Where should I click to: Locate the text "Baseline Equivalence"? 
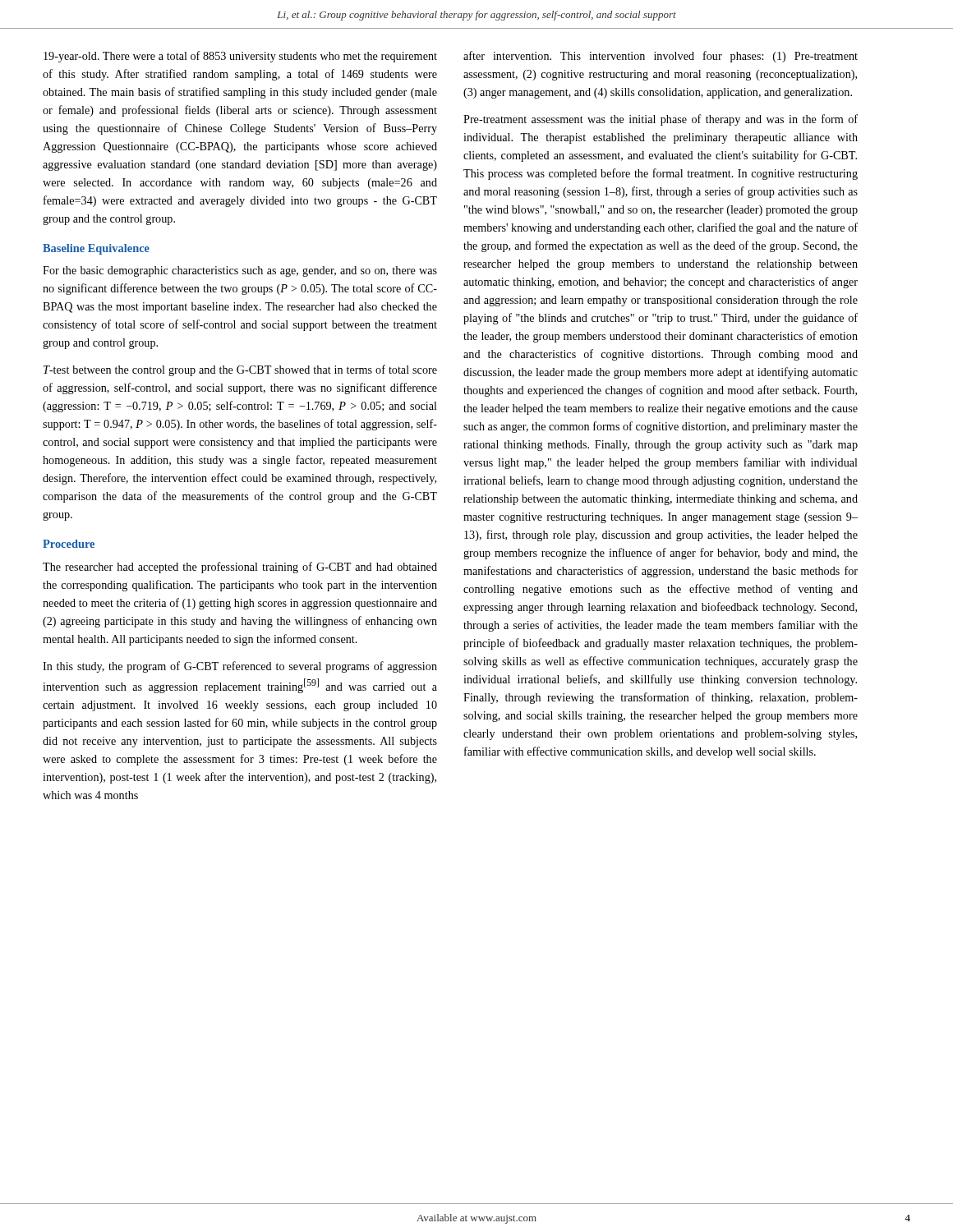(96, 248)
